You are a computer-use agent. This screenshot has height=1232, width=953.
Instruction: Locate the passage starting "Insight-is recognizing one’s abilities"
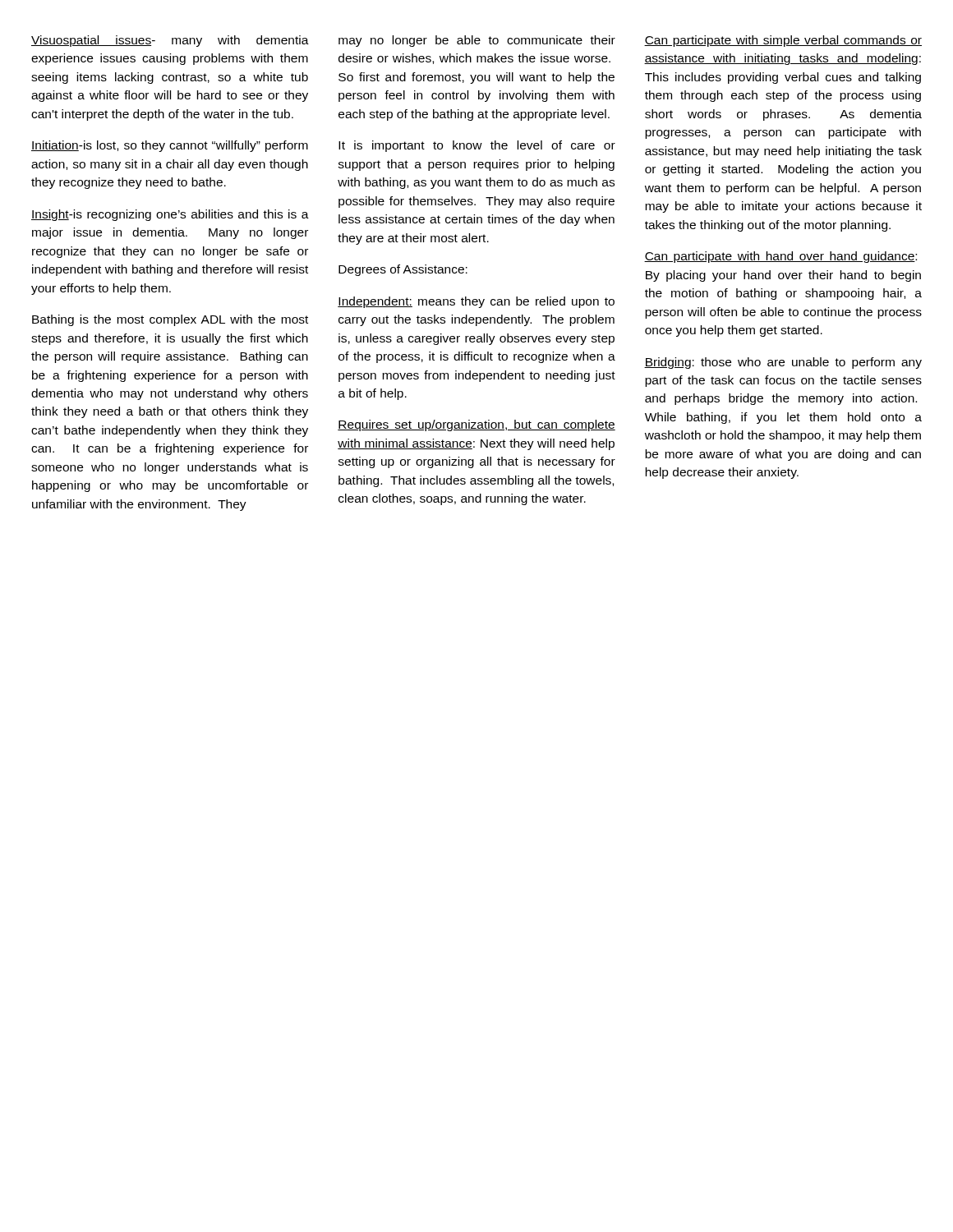[x=170, y=251]
